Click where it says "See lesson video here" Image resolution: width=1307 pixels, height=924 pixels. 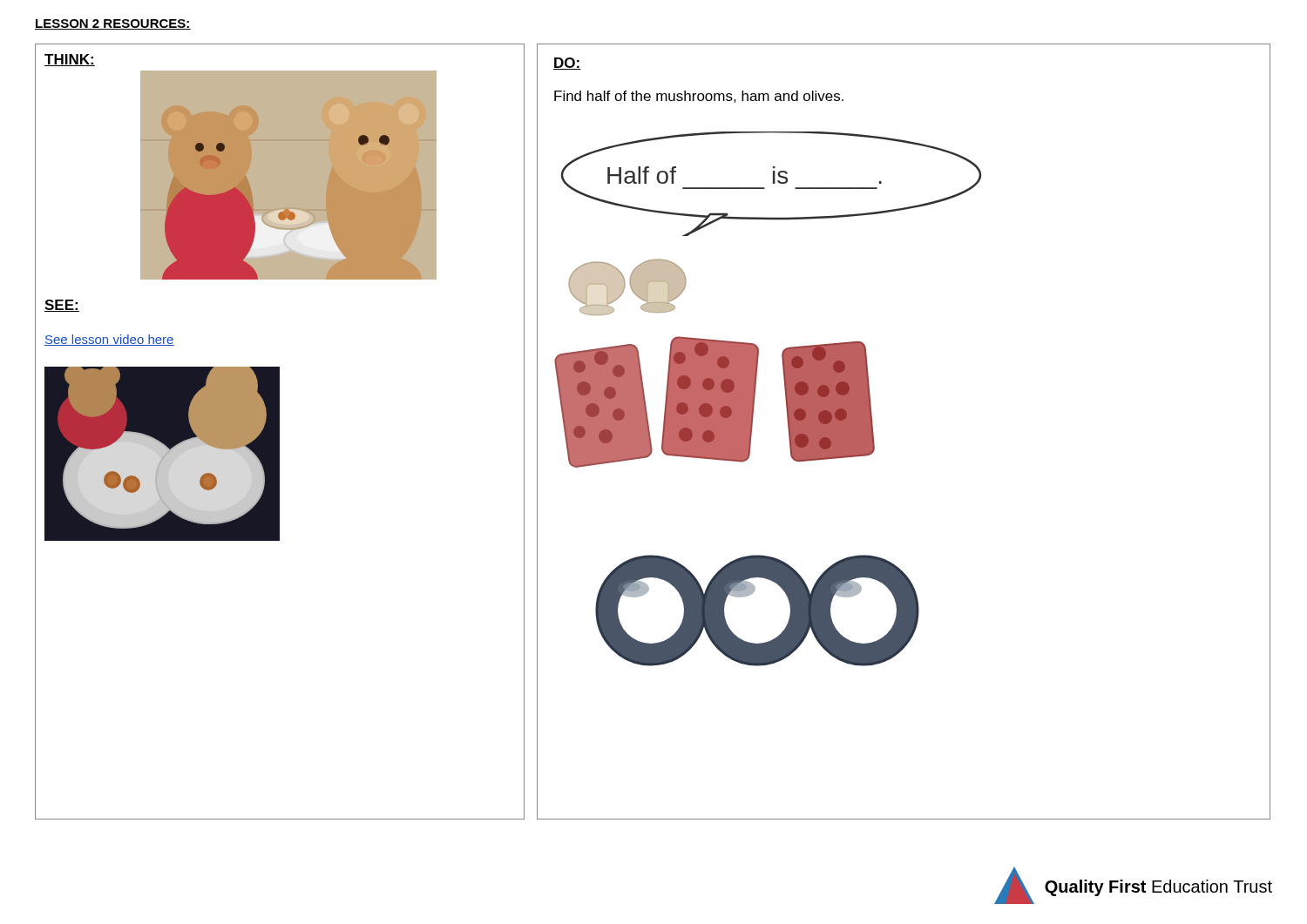[109, 339]
